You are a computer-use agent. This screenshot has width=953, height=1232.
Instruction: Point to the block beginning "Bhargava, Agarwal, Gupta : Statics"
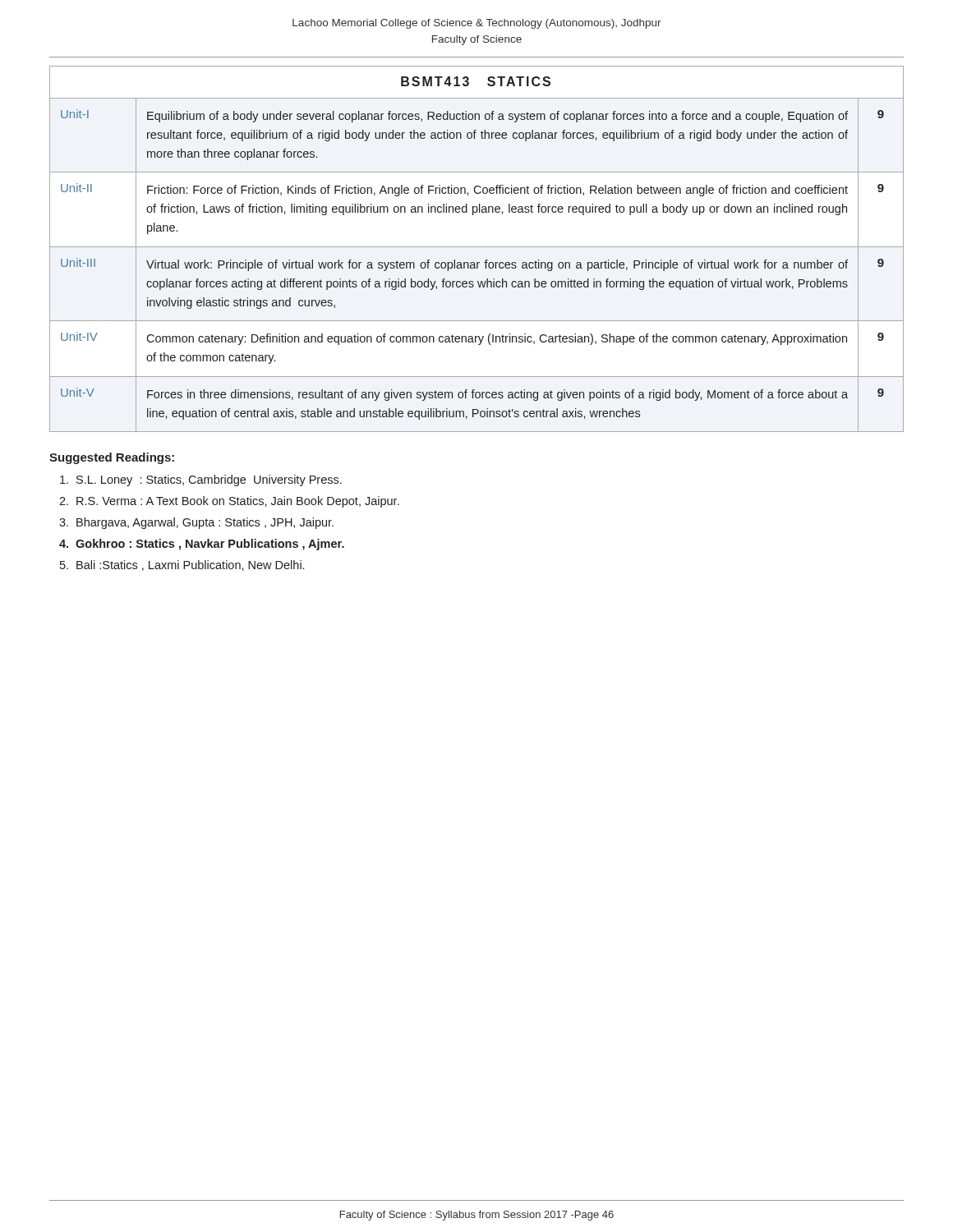click(x=205, y=522)
